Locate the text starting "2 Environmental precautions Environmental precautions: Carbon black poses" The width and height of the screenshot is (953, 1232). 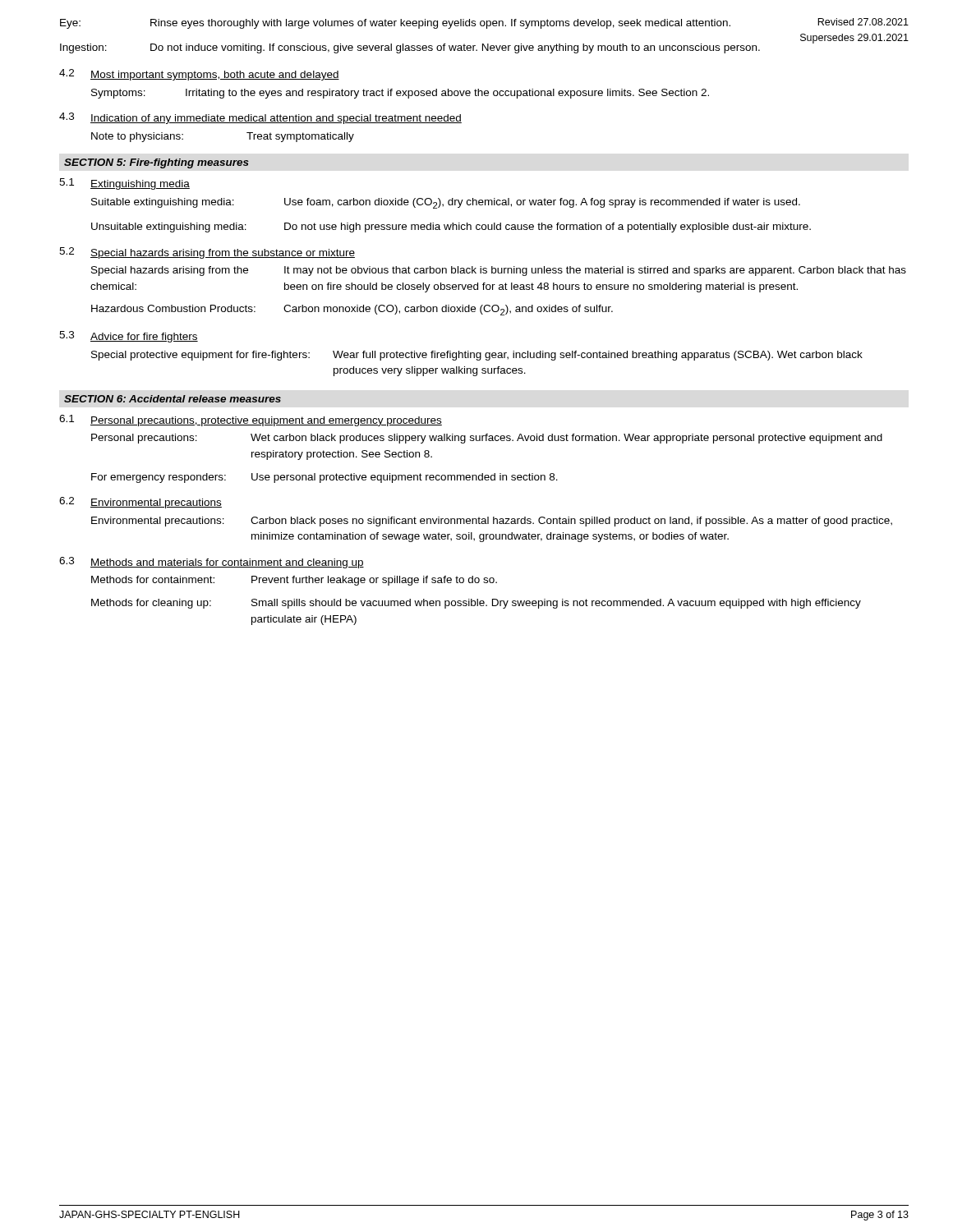pyautogui.click(x=484, y=519)
